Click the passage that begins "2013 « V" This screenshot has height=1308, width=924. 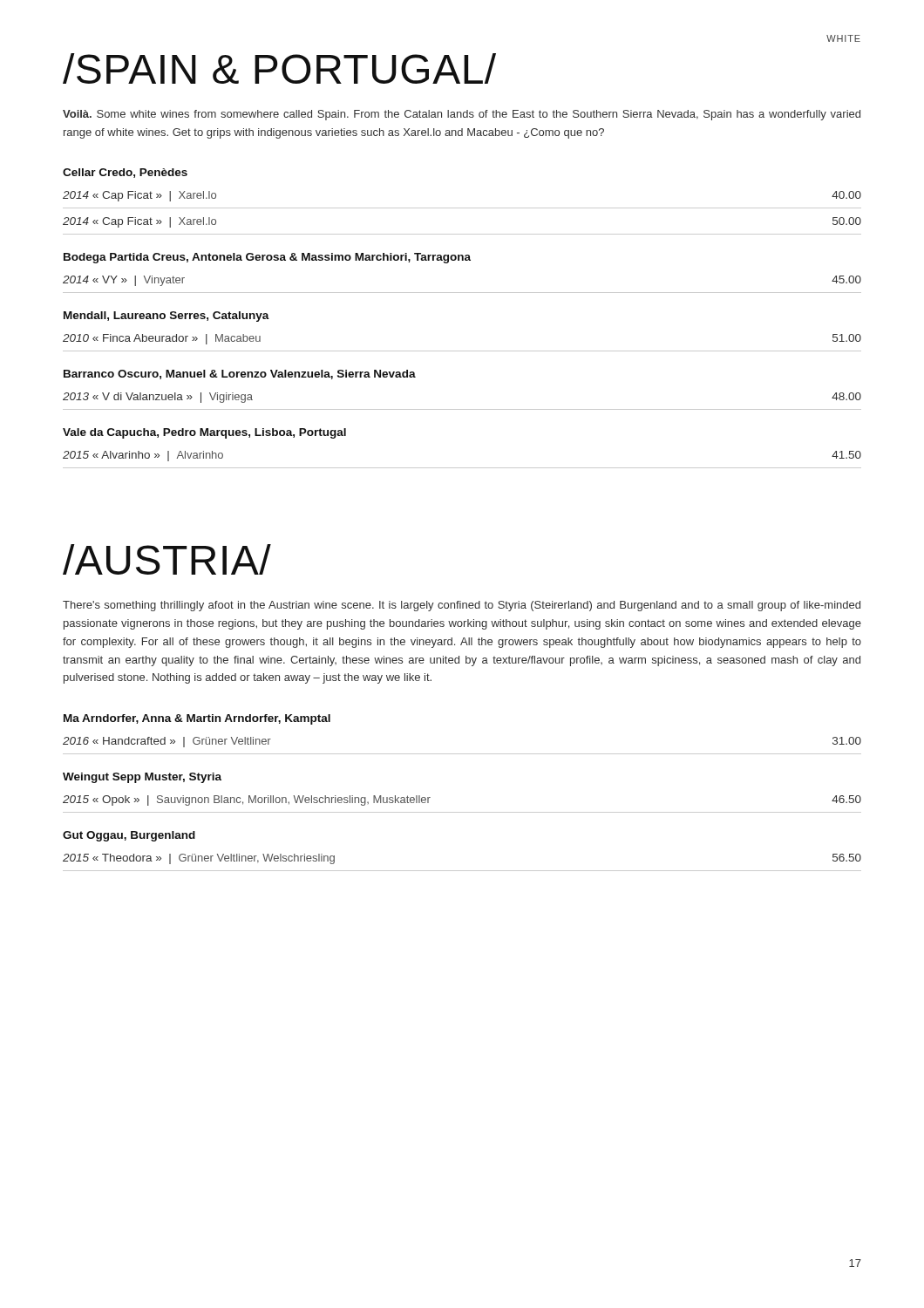click(462, 397)
